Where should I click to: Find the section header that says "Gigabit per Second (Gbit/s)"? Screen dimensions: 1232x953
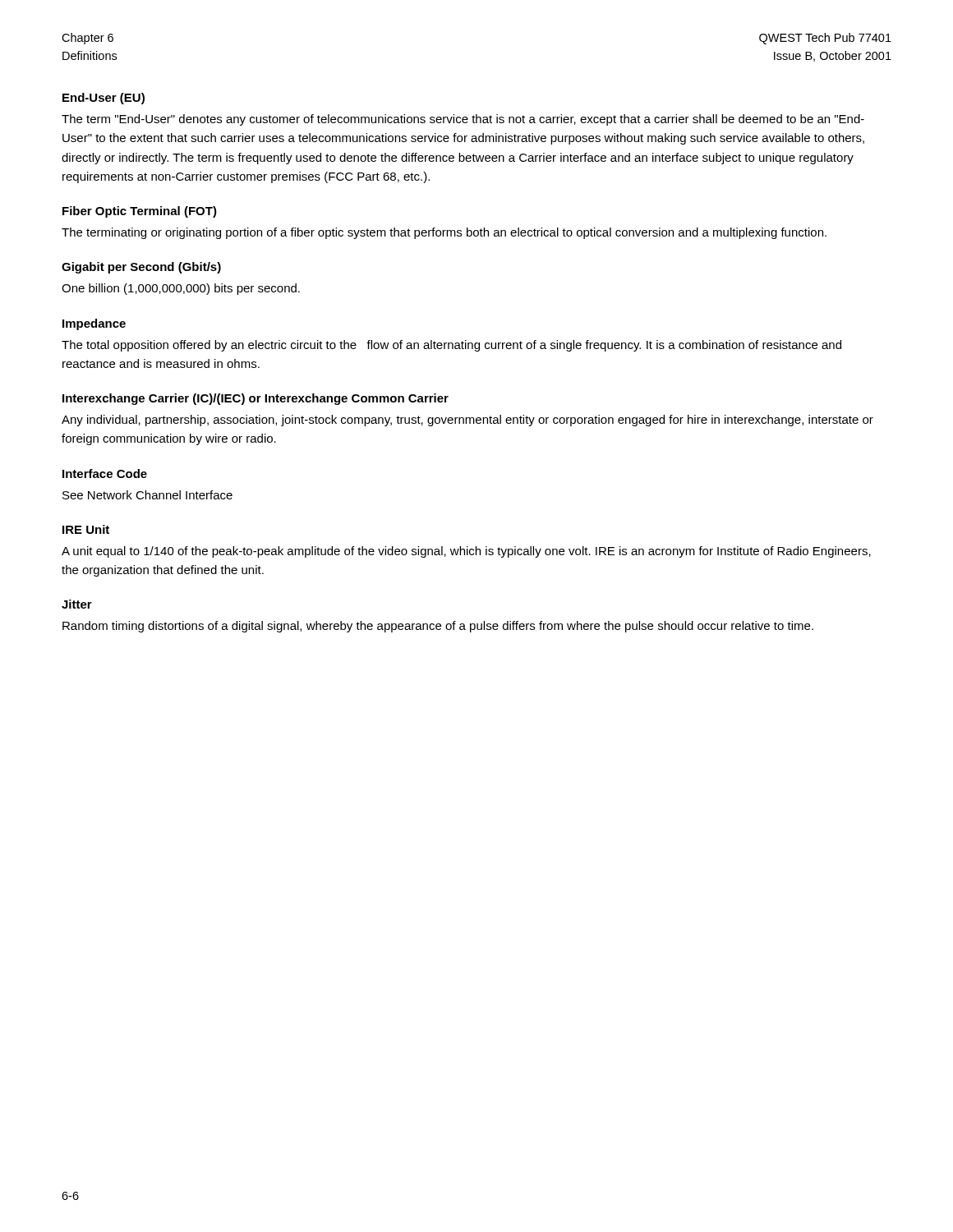pos(141,267)
